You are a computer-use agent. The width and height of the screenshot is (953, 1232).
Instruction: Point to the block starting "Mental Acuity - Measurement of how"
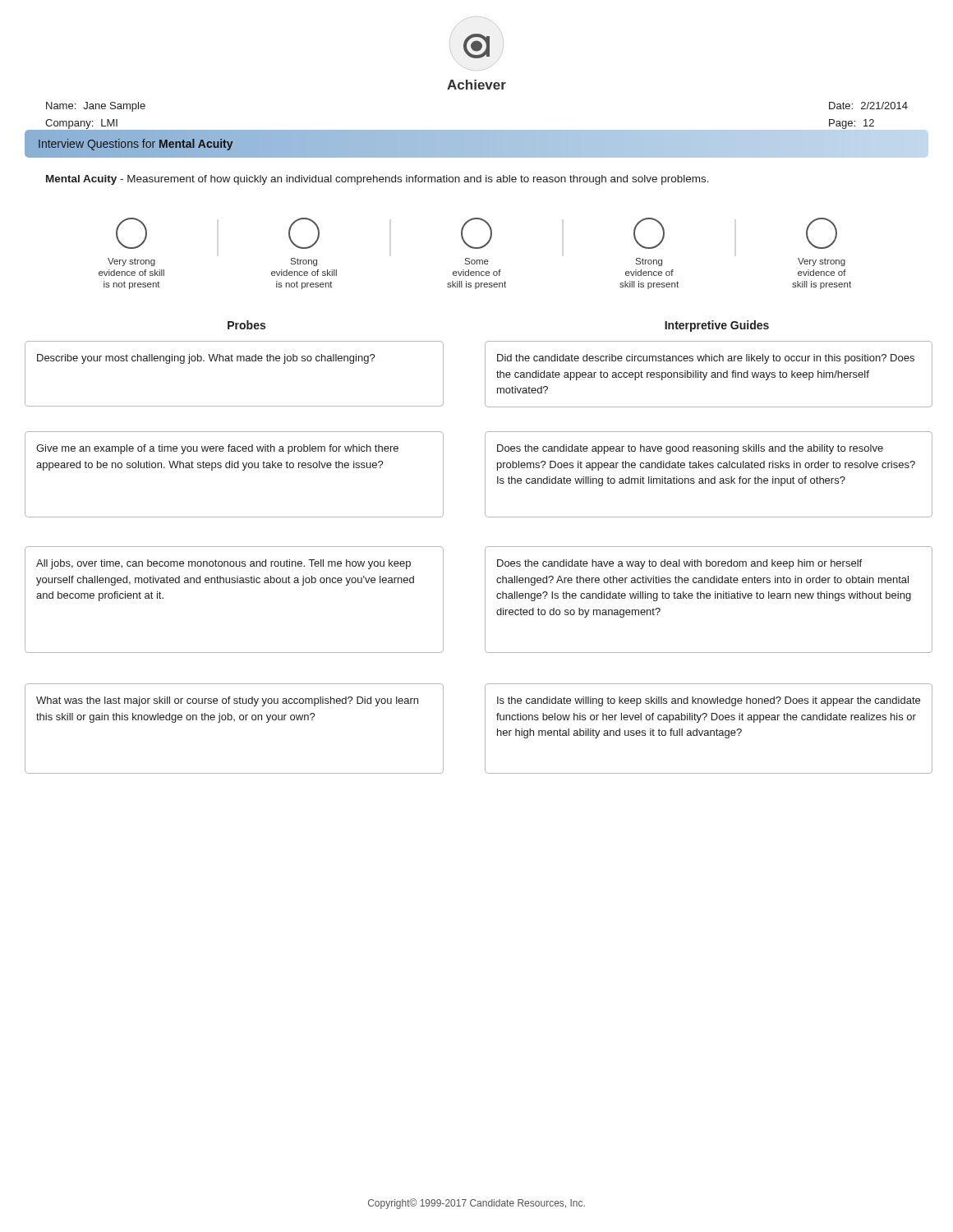(377, 179)
